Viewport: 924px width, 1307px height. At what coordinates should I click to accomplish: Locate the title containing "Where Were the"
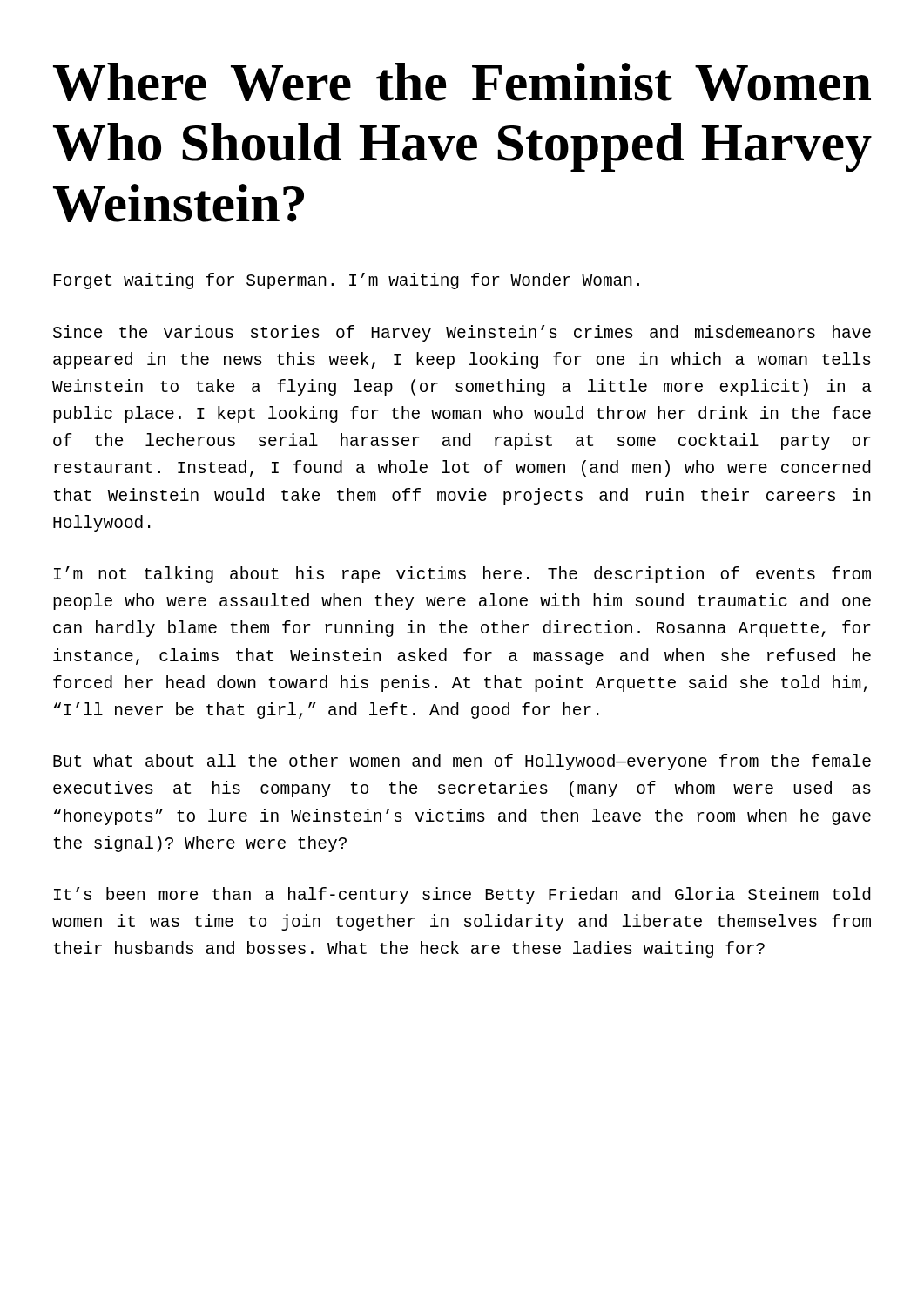462,143
